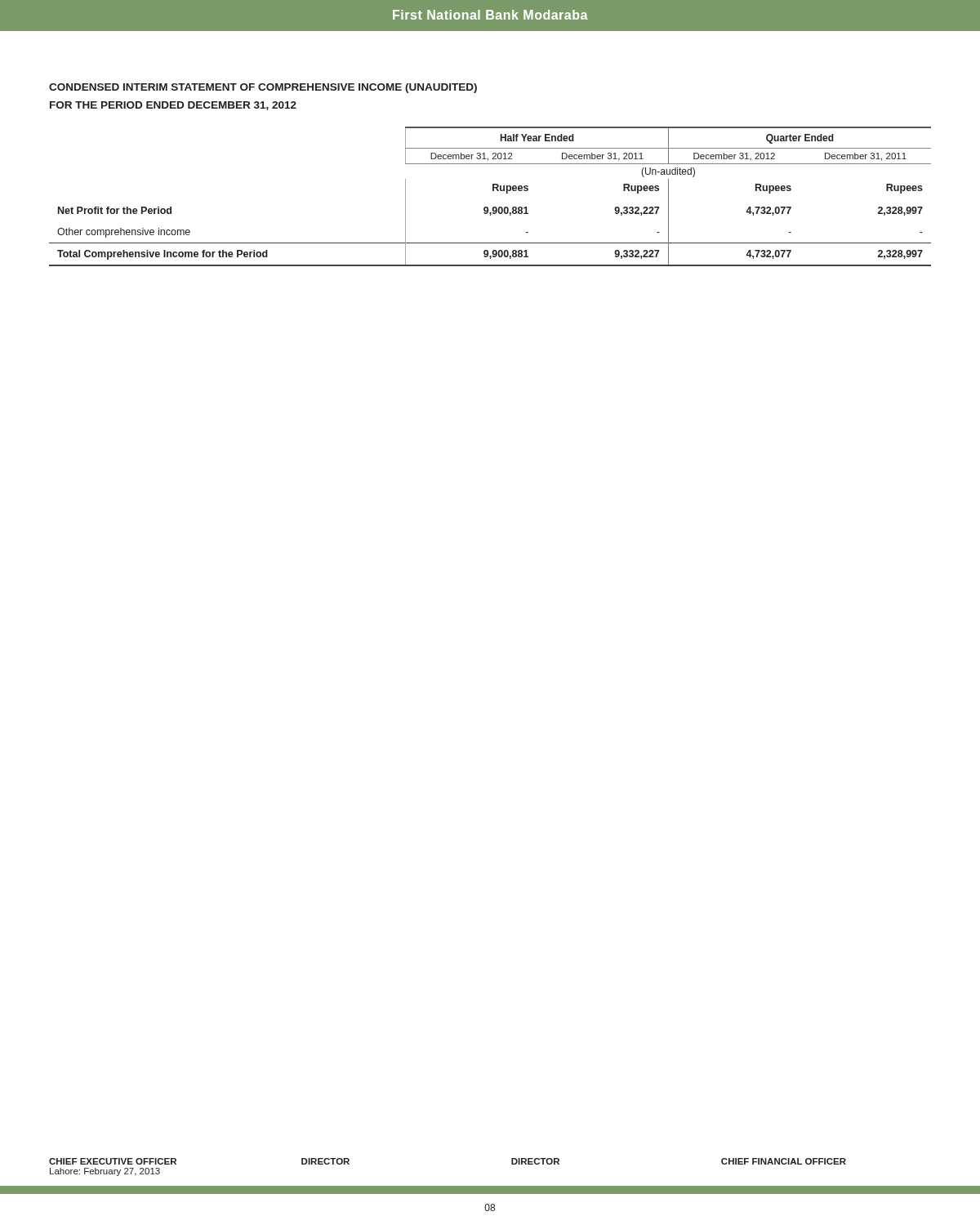
Task: Locate the table with the text "Total Comprehensive Income"
Action: (490, 197)
